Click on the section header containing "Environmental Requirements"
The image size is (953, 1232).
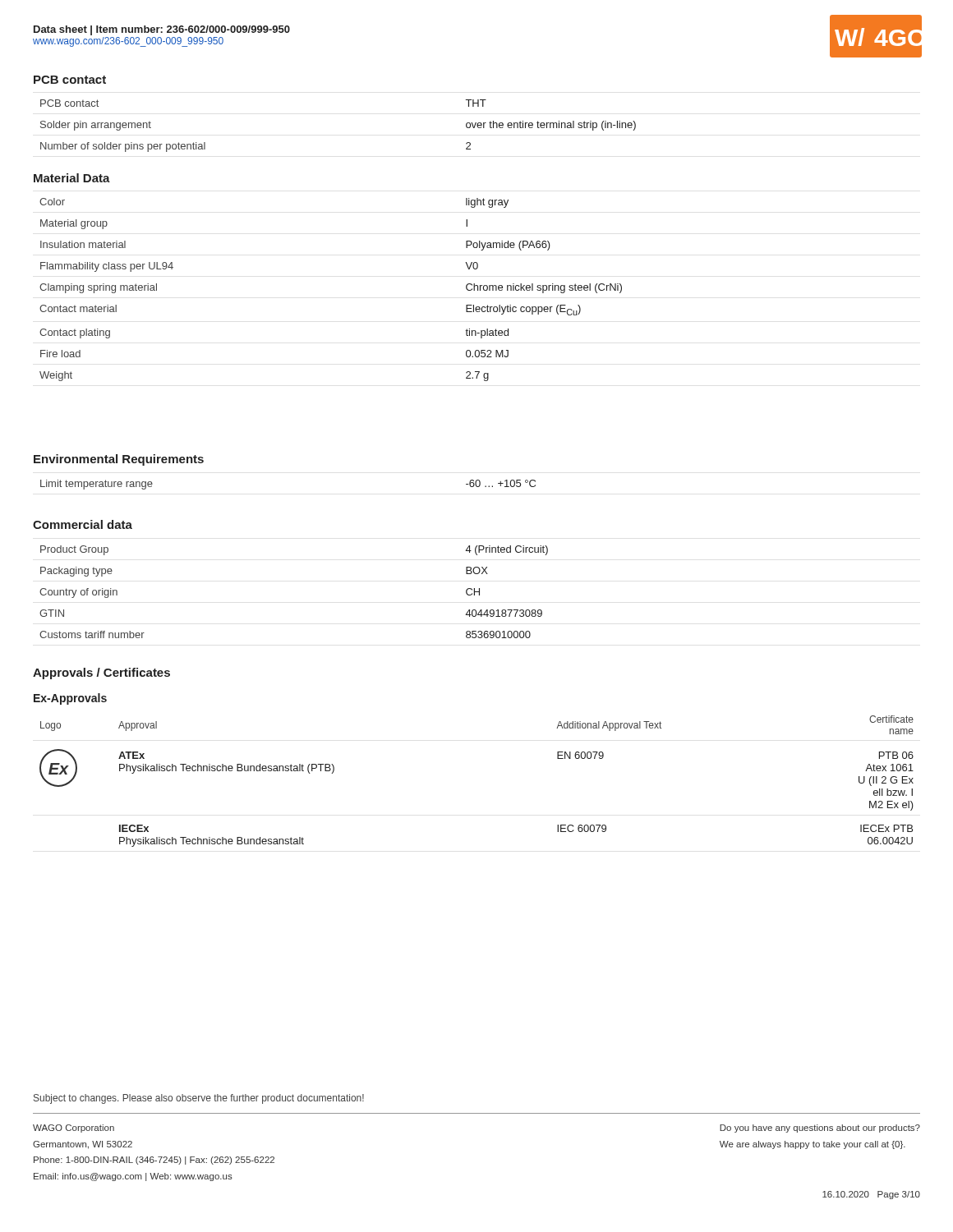pos(118,459)
